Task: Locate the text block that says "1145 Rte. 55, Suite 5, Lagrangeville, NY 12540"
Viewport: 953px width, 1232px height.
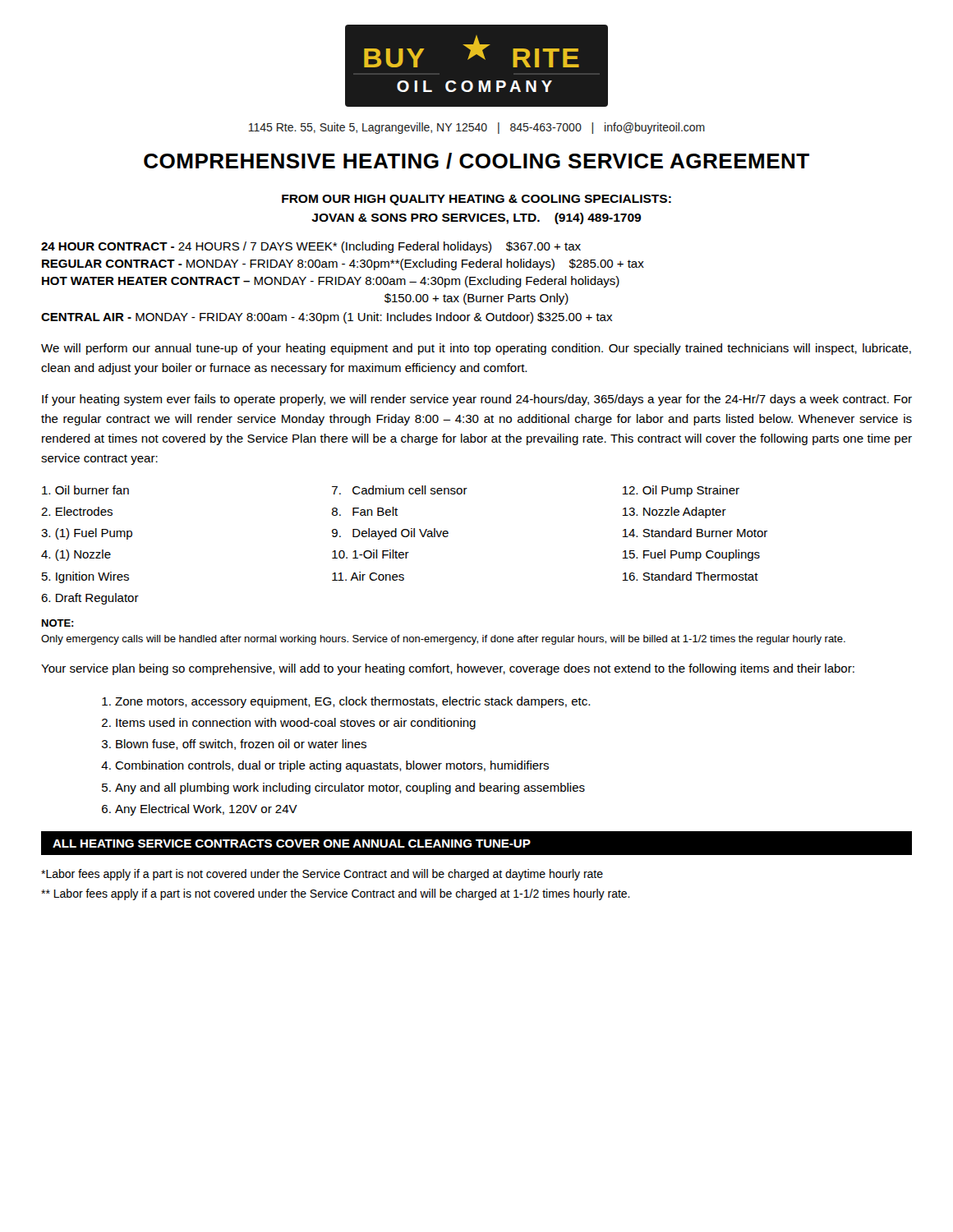Action: point(476,127)
